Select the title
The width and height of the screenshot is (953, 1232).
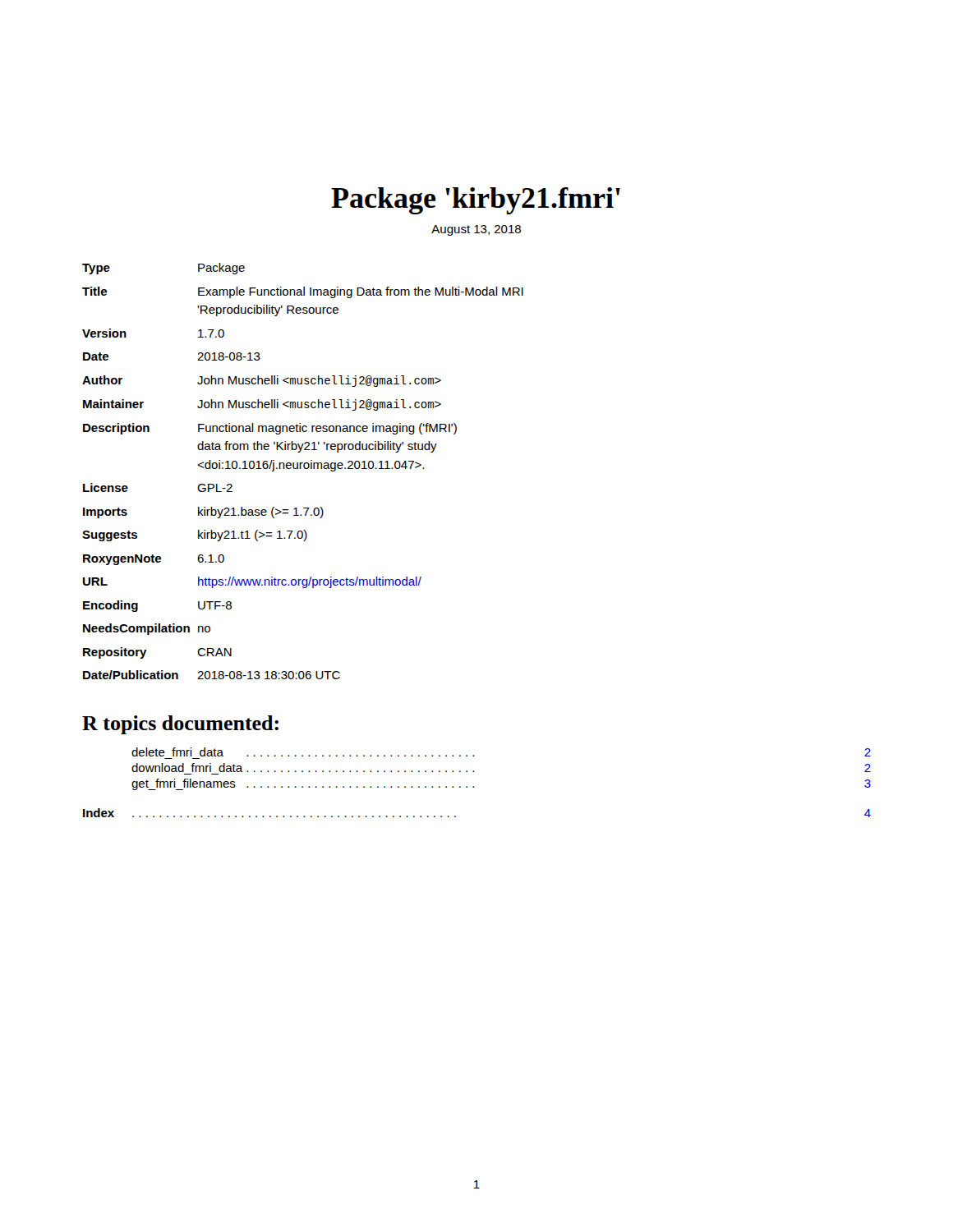[x=476, y=198]
